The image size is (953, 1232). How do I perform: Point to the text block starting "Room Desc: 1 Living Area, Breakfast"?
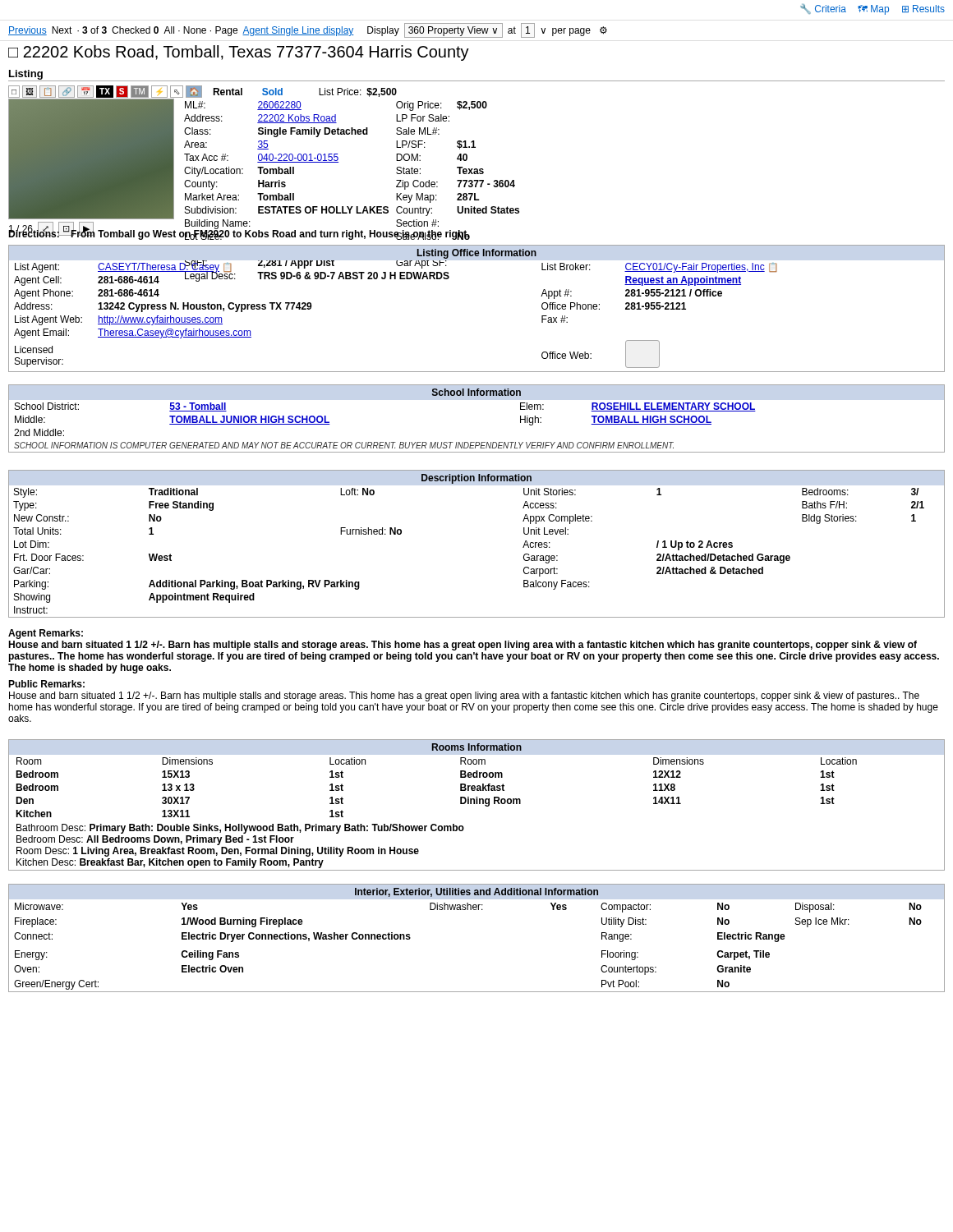pos(217,851)
